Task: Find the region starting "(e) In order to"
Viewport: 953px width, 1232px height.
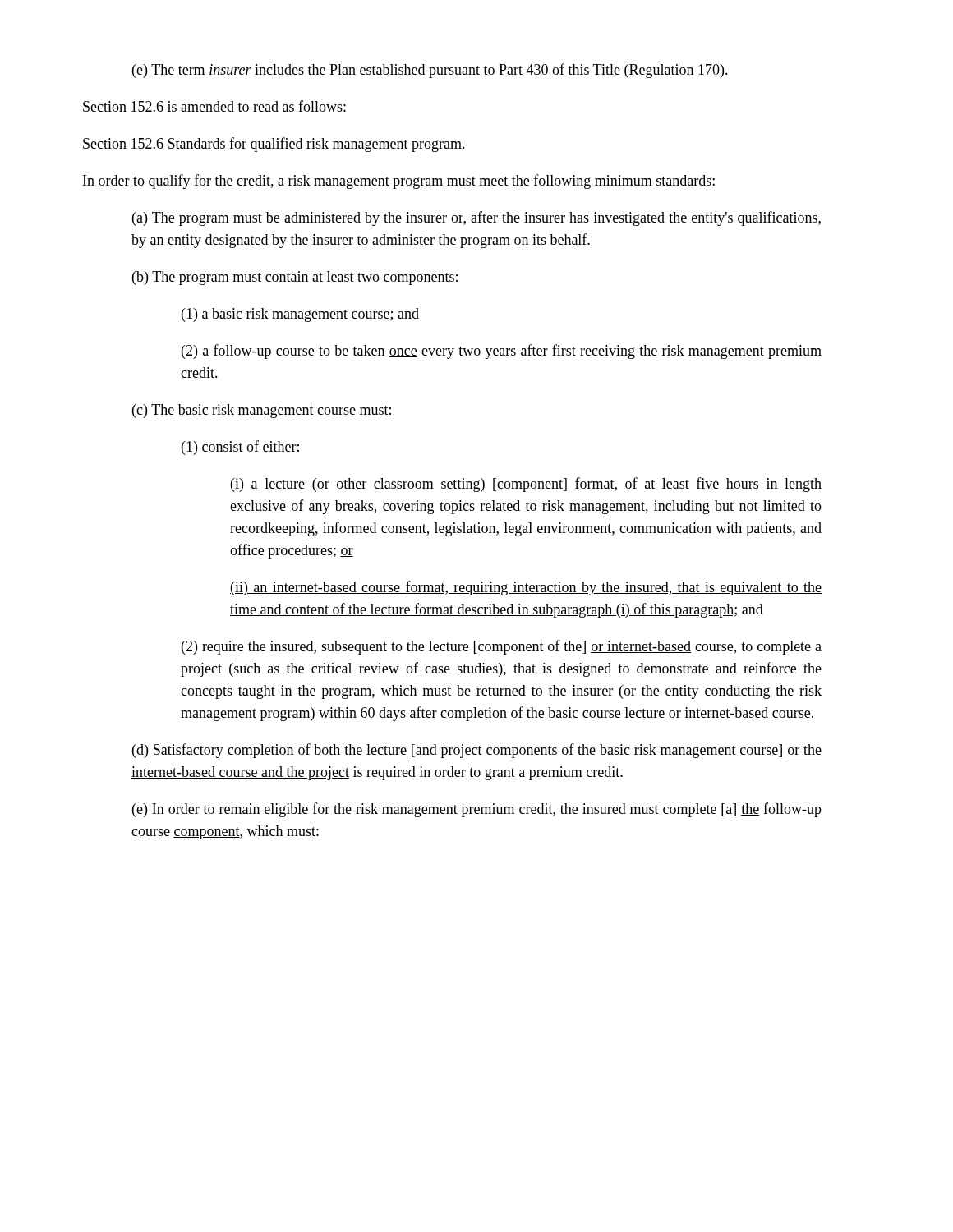Action: (x=476, y=821)
